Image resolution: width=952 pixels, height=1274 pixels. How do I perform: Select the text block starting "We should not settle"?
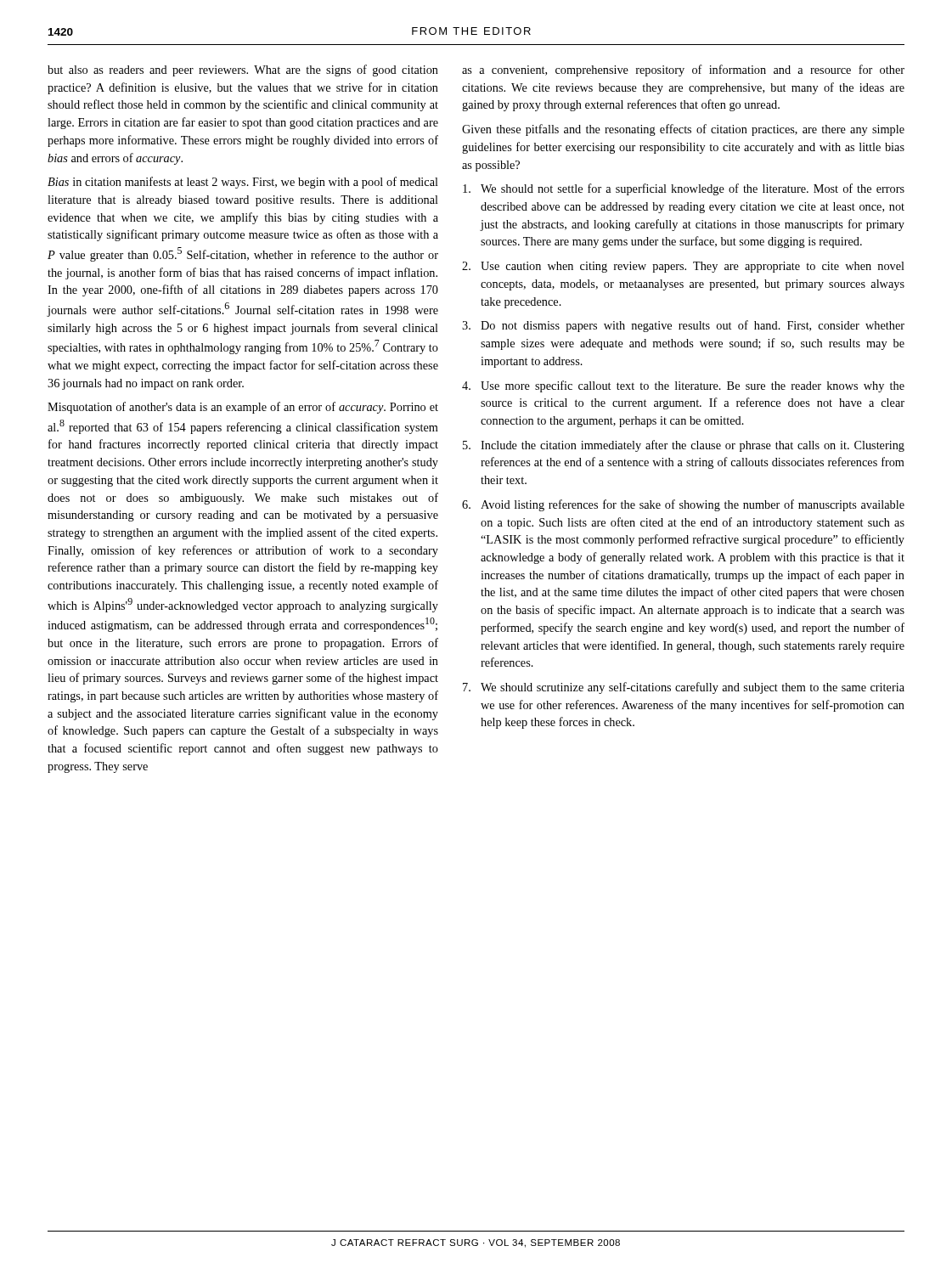point(683,215)
